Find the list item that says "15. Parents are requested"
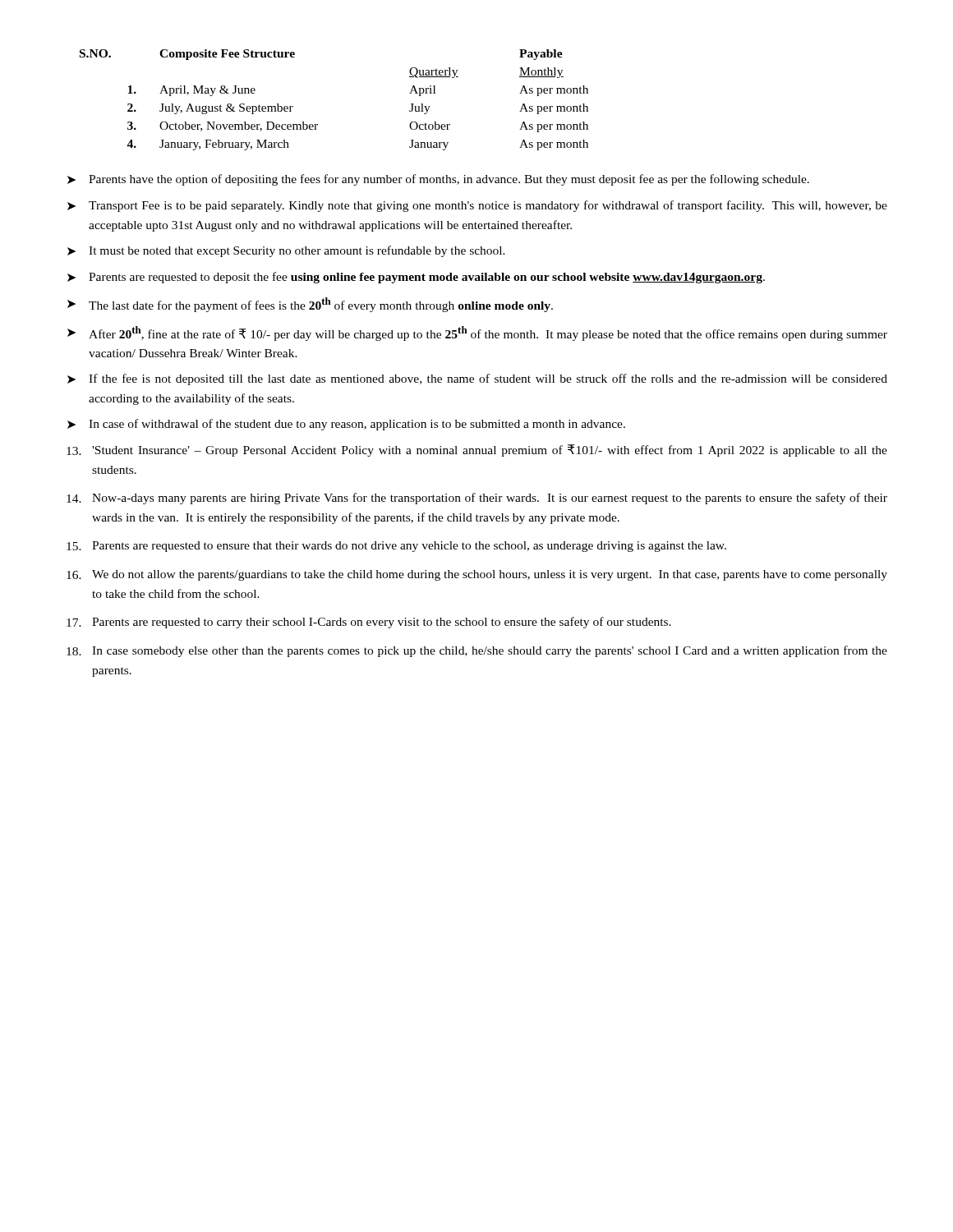The image size is (953, 1232). tap(476, 546)
